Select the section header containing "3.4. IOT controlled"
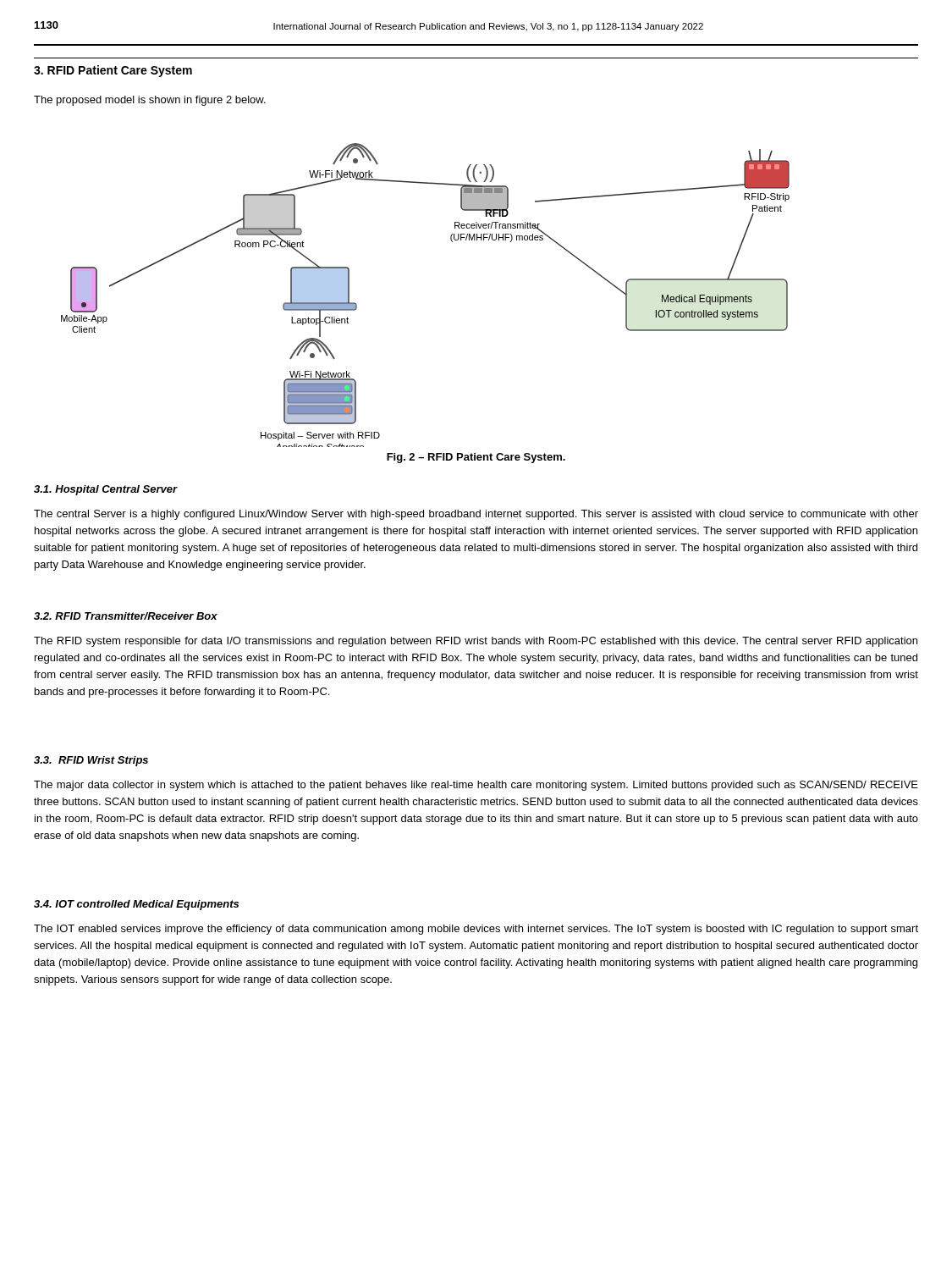Screen dimensions: 1270x952 [137, 904]
